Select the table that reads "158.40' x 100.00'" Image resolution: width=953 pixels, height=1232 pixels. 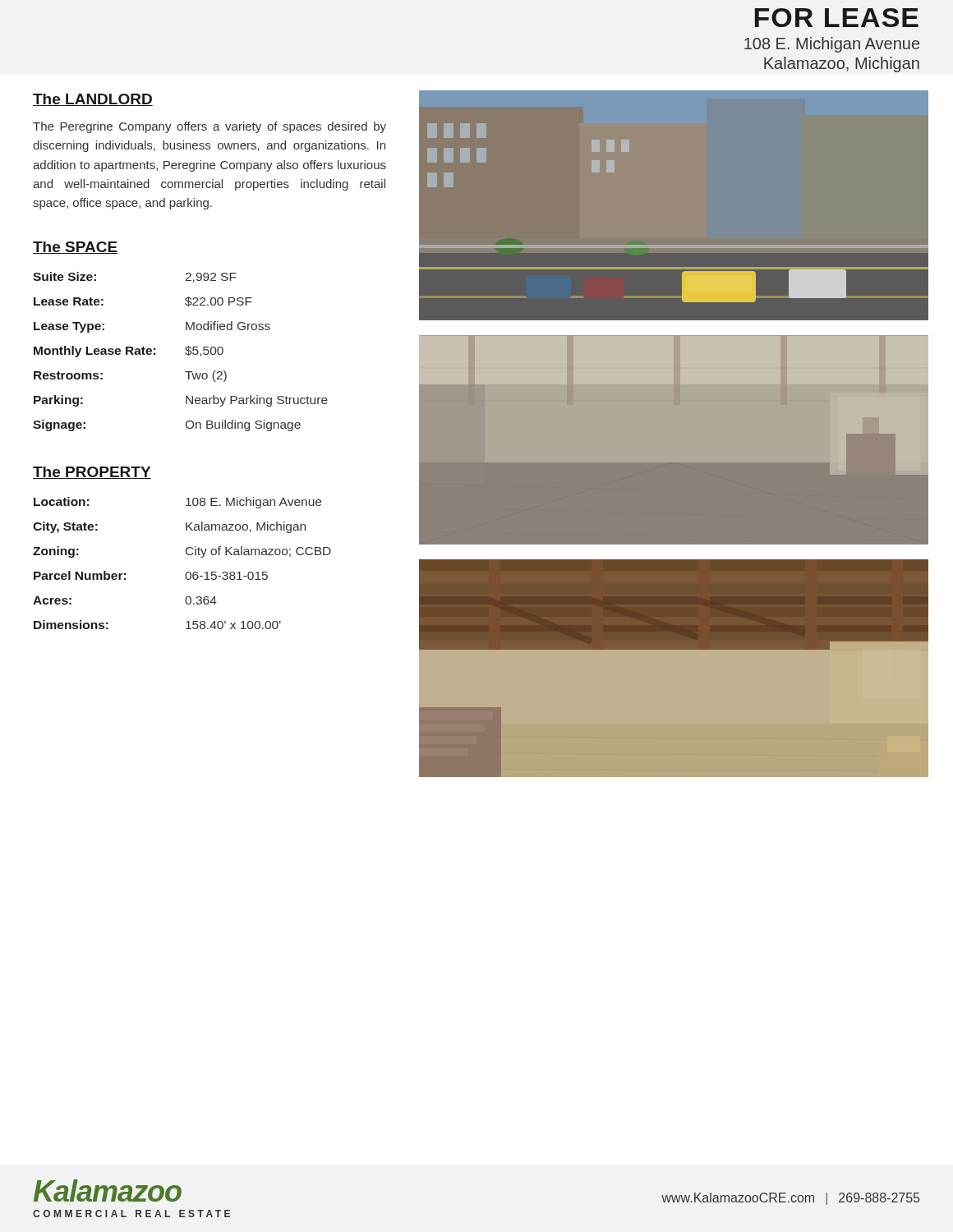(x=210, y=564)
